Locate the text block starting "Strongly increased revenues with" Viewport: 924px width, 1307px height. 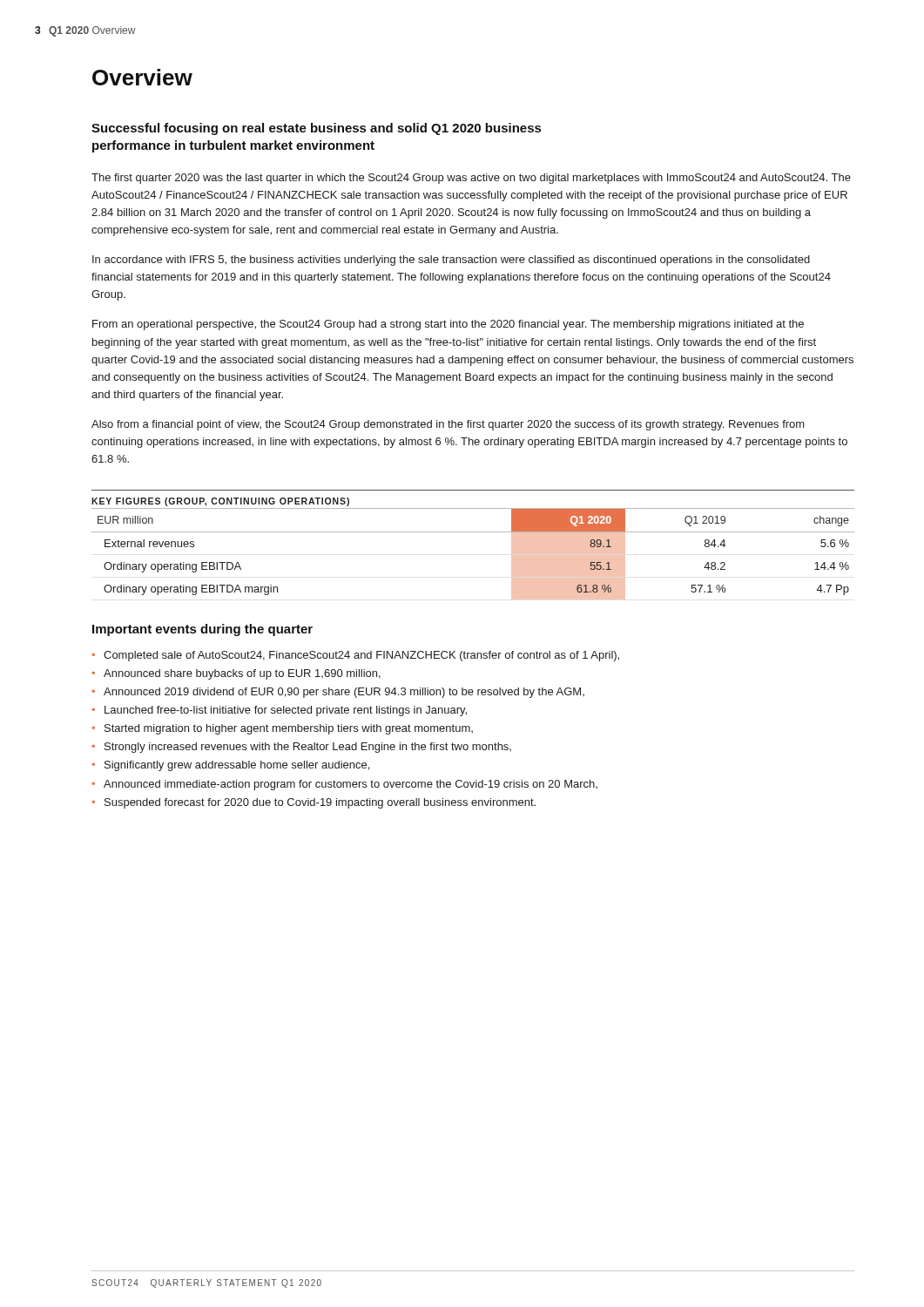click(x=308, y=747)
